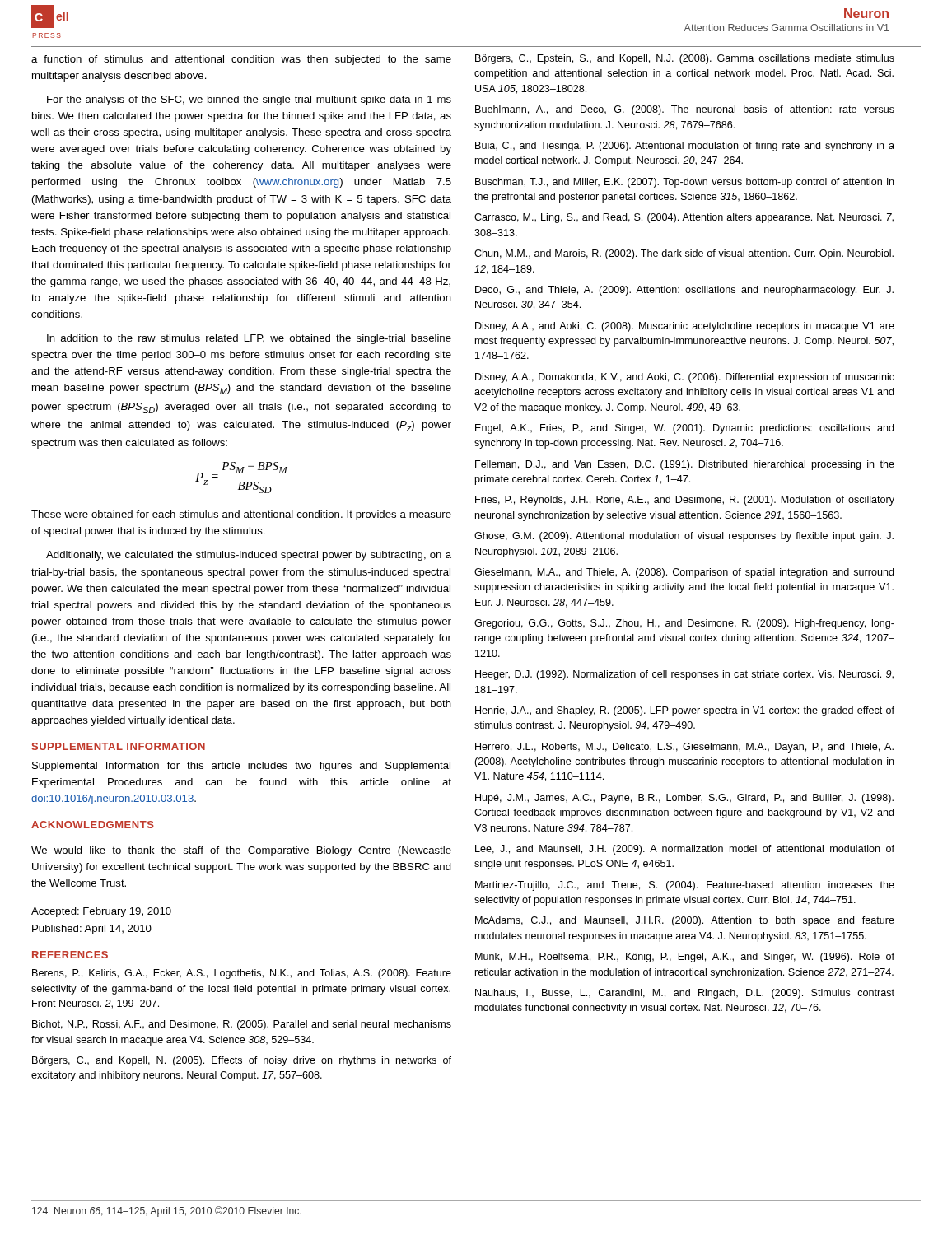952x1235 pixels.
Task: Where is the passage that starts "Accepted: February 19, 2010 Published: April 14,"?
Action: pyautogui.click(x=101, y=920)
